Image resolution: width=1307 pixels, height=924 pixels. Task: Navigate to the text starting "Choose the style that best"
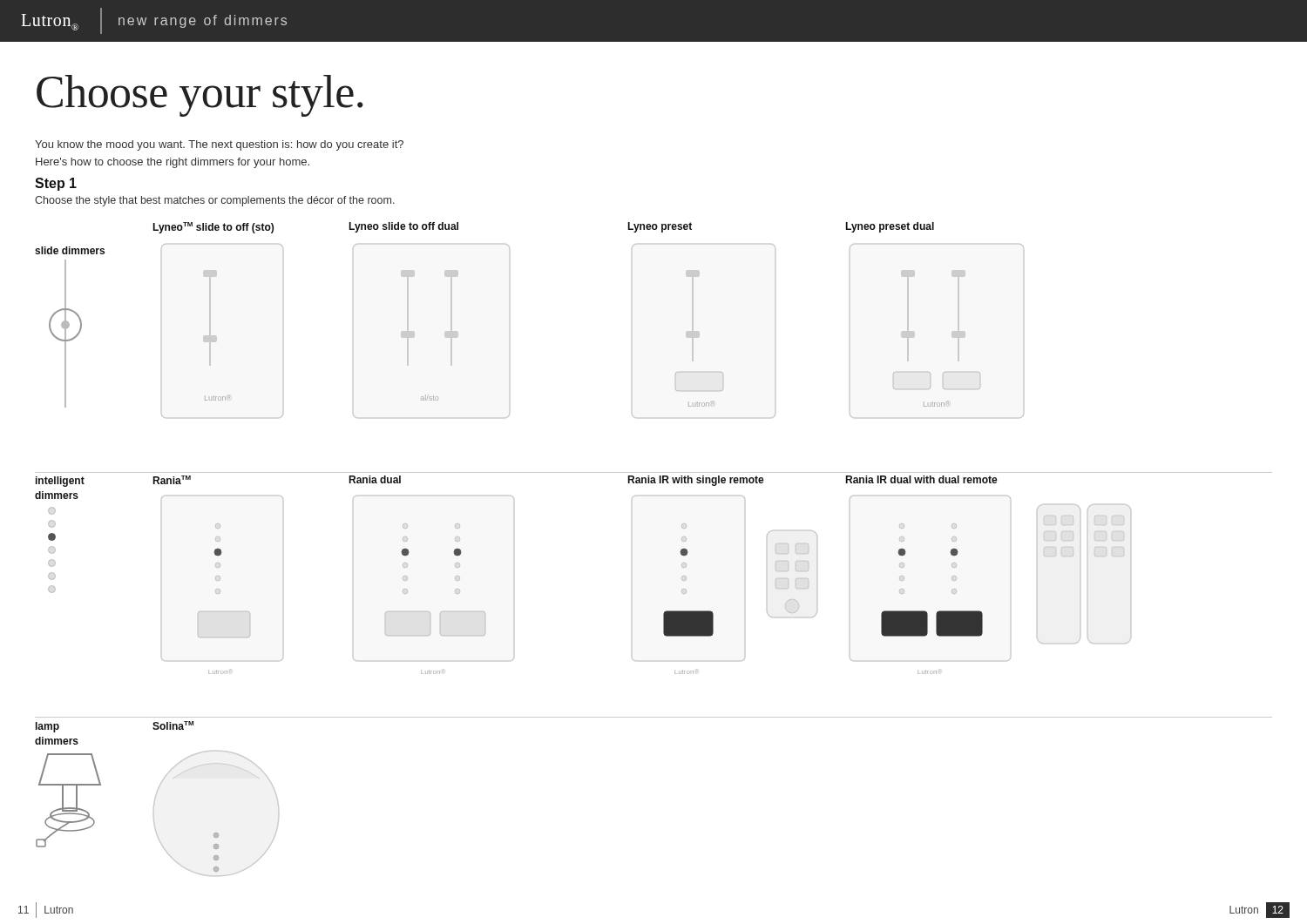pos(215,200)
